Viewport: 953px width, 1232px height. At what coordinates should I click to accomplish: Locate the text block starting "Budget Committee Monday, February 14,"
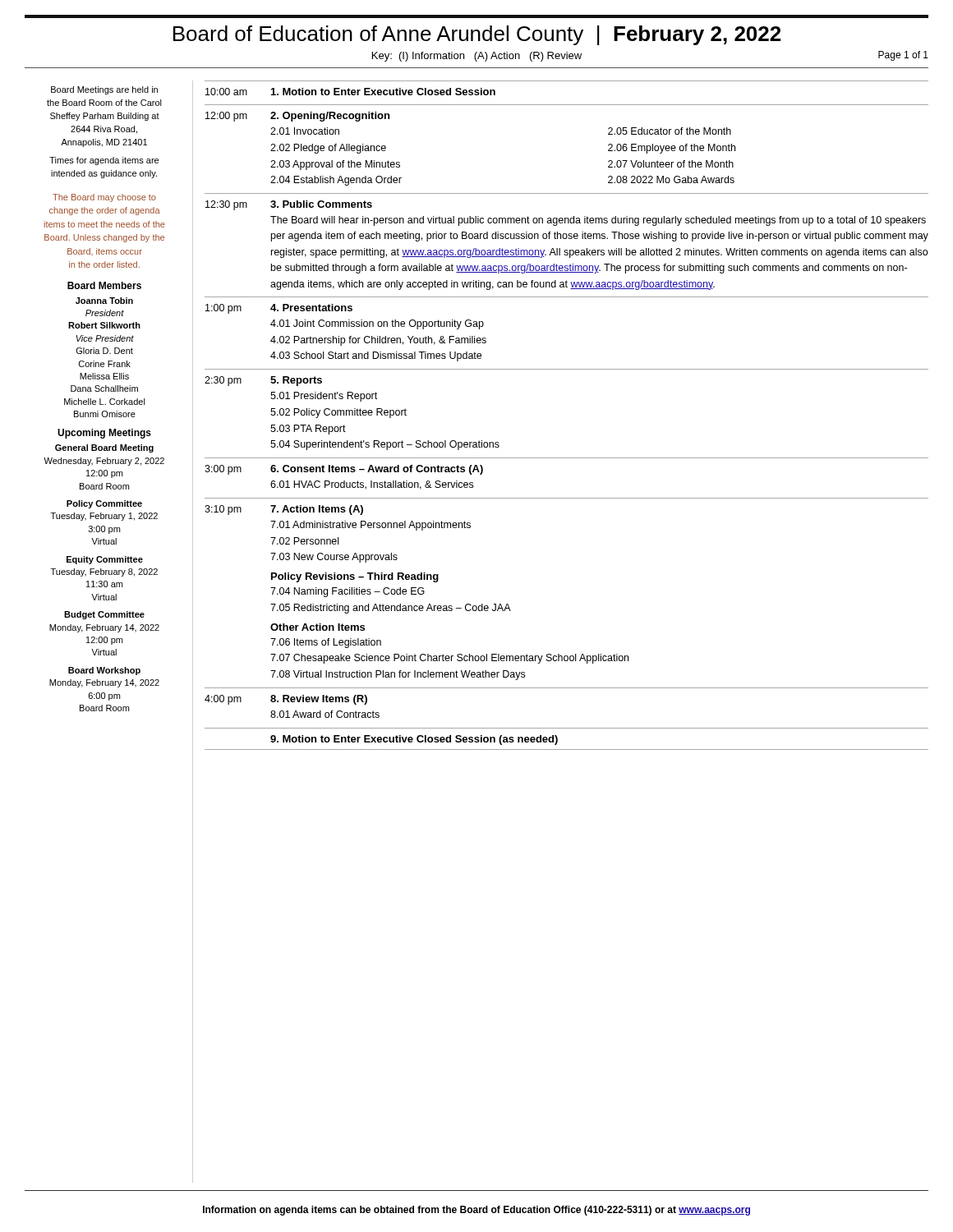point(104,633)
